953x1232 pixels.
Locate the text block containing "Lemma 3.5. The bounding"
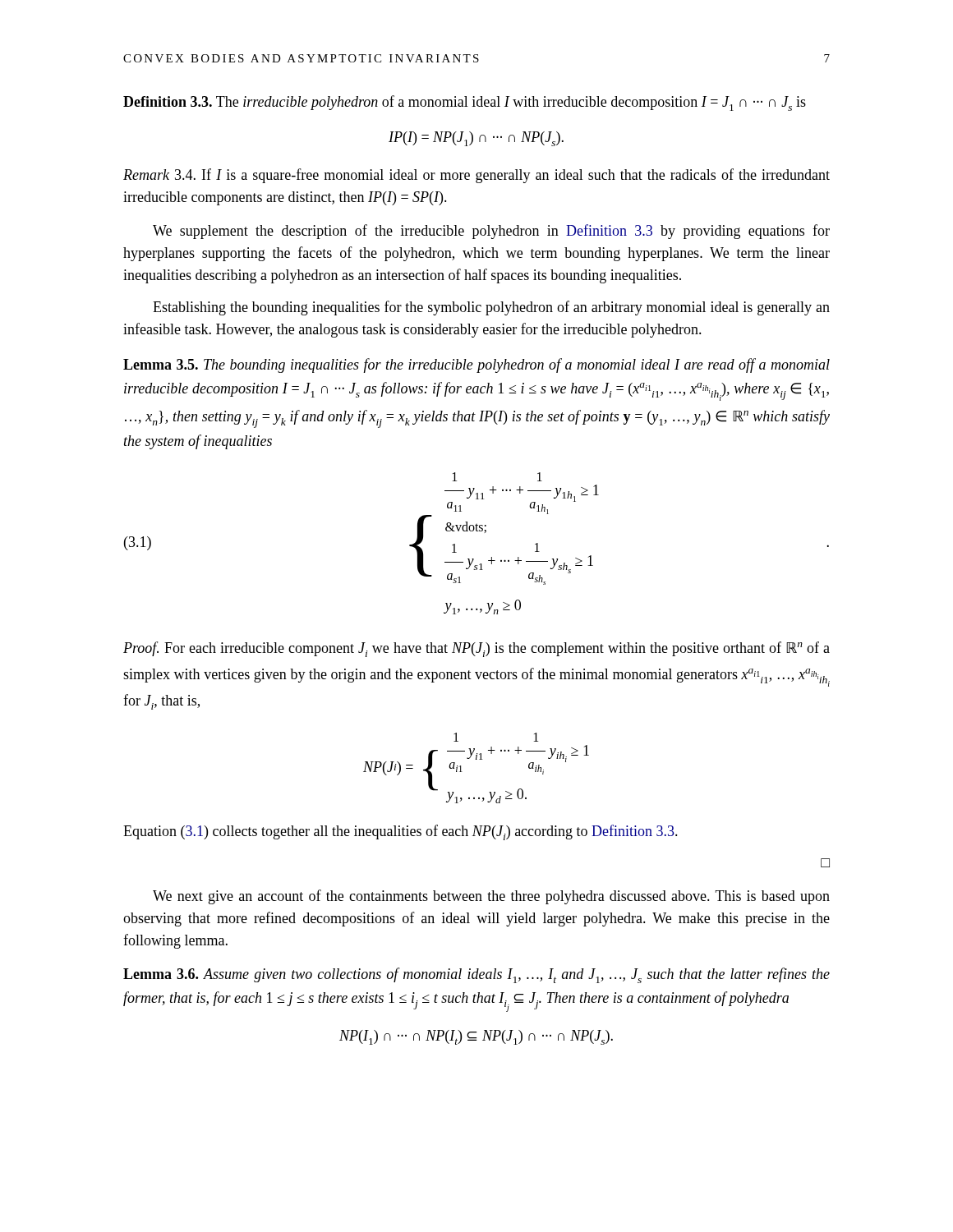pos(476,403)
